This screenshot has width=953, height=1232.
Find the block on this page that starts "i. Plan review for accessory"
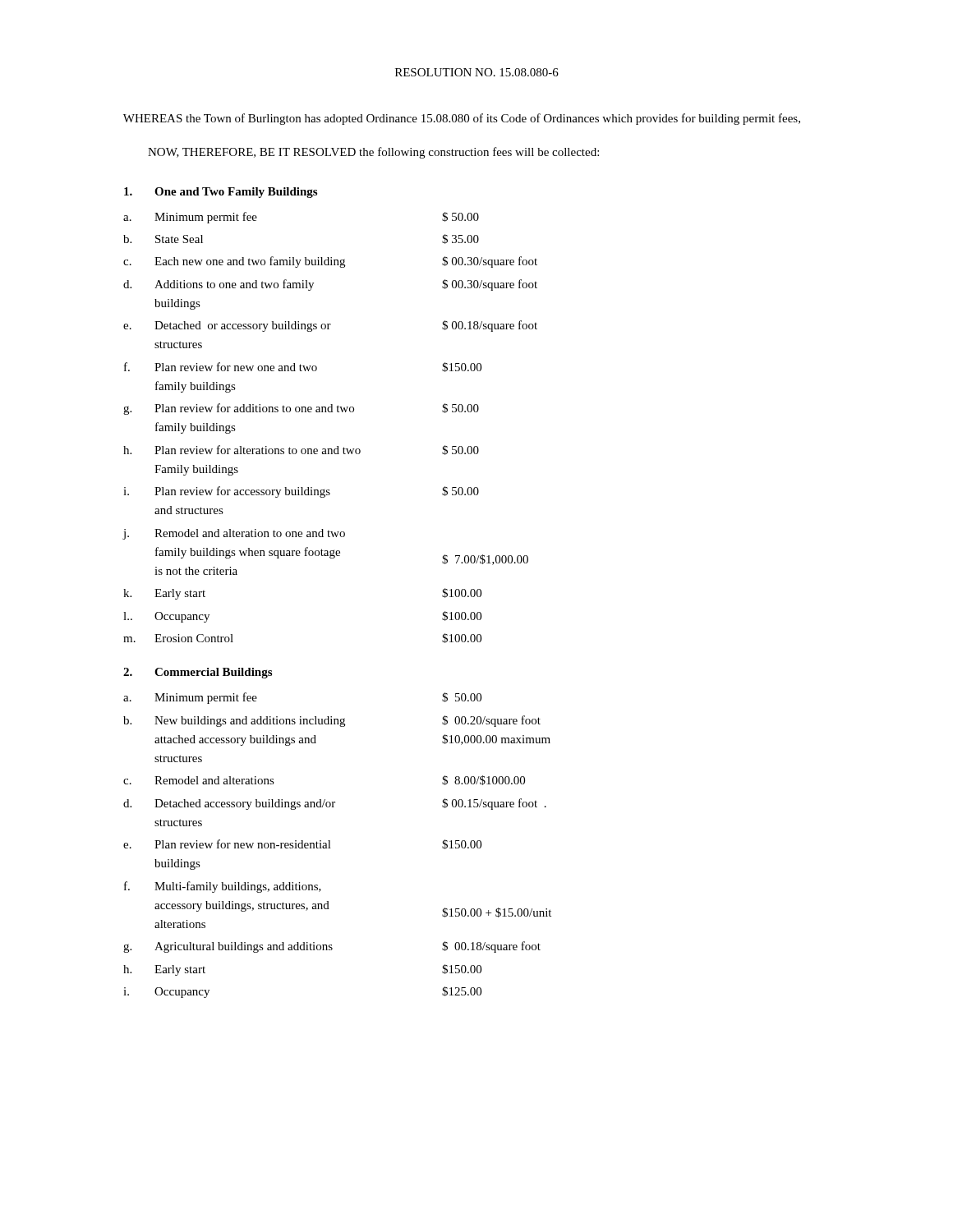pyautogui.click(x=301, y=492)
